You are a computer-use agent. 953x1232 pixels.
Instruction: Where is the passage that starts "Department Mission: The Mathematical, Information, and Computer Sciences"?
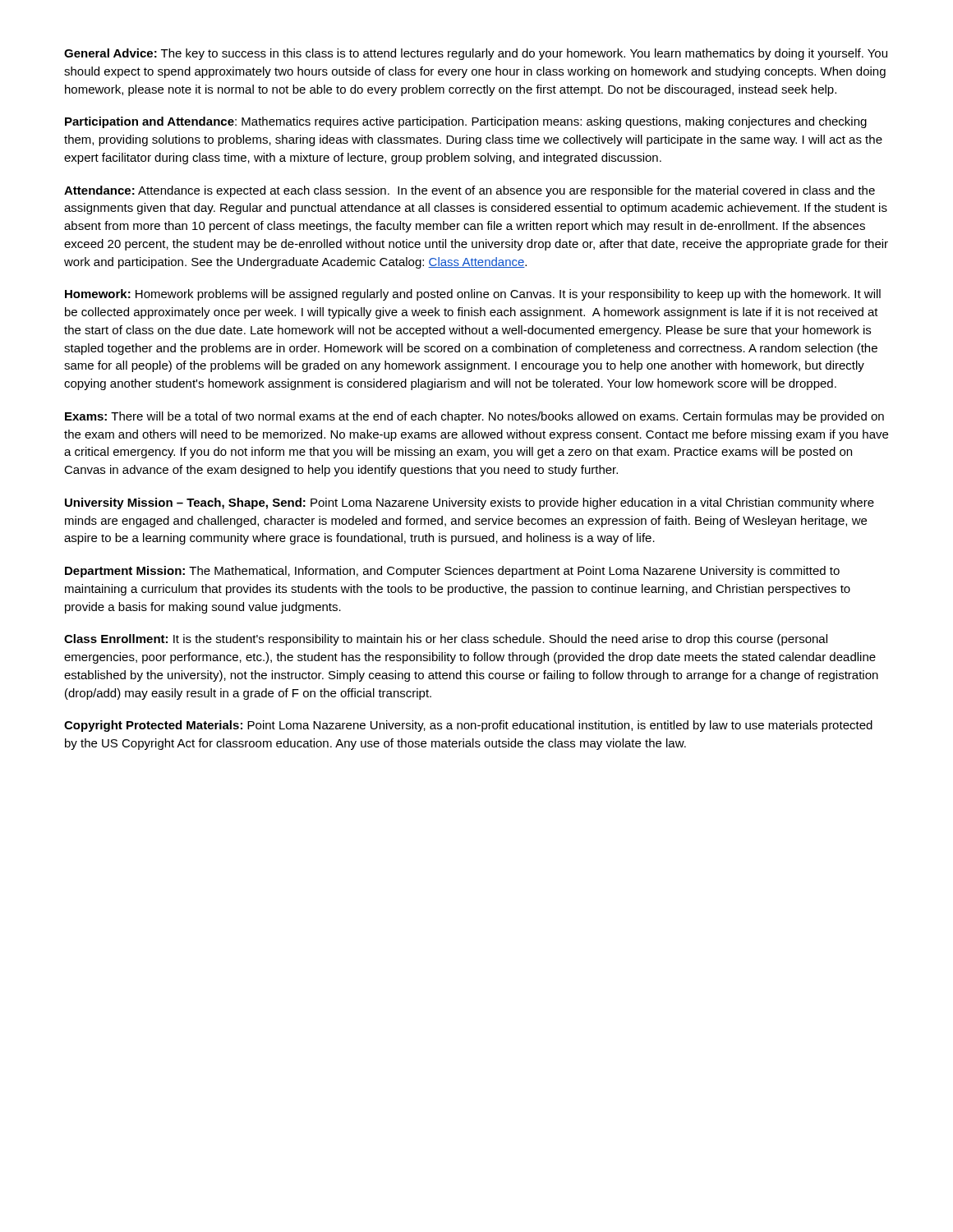pos(457,588)
